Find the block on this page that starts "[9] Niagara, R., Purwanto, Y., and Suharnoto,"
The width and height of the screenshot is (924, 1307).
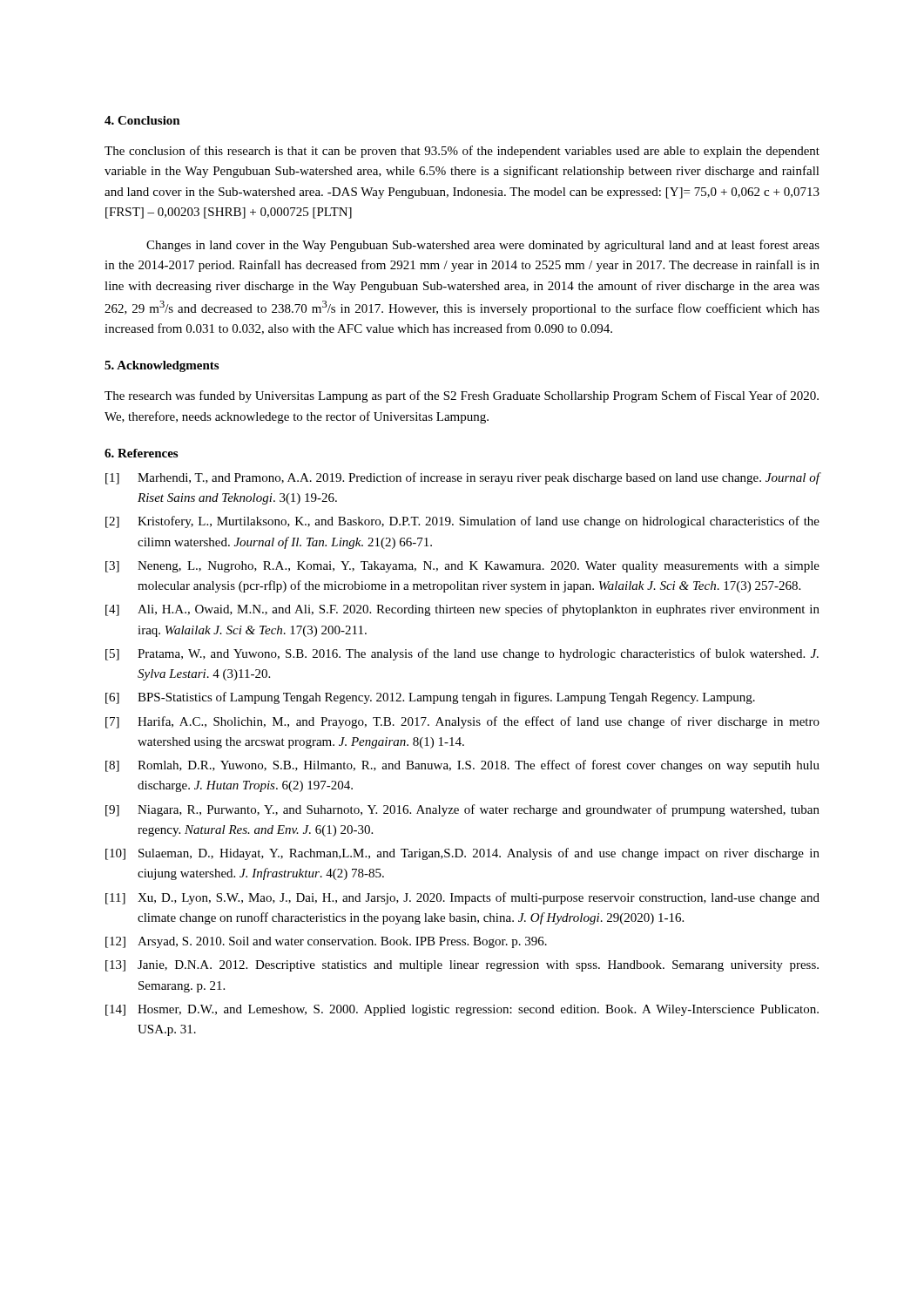[462, 820]
